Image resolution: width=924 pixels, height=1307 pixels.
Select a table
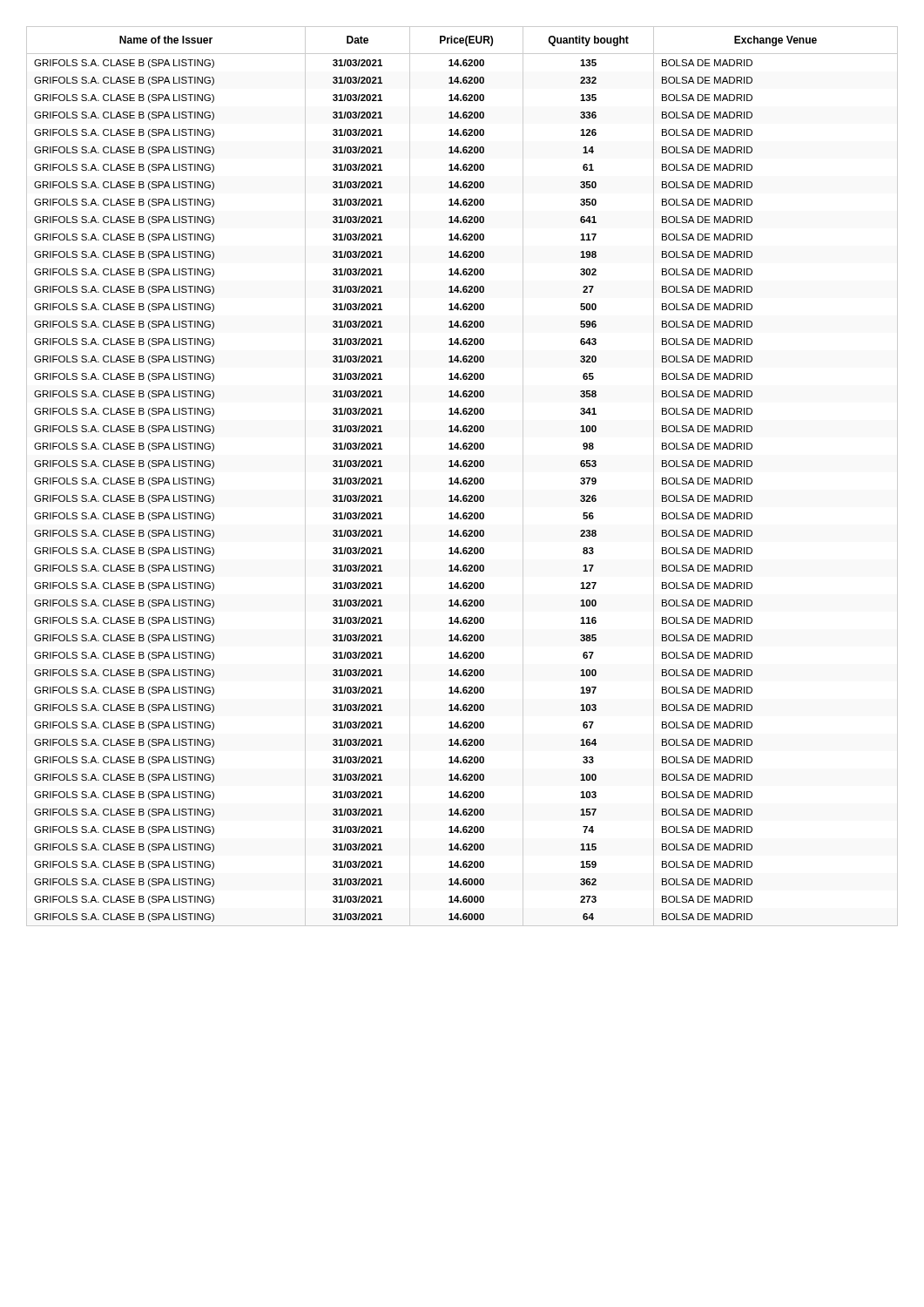click(x=462, y=476)
